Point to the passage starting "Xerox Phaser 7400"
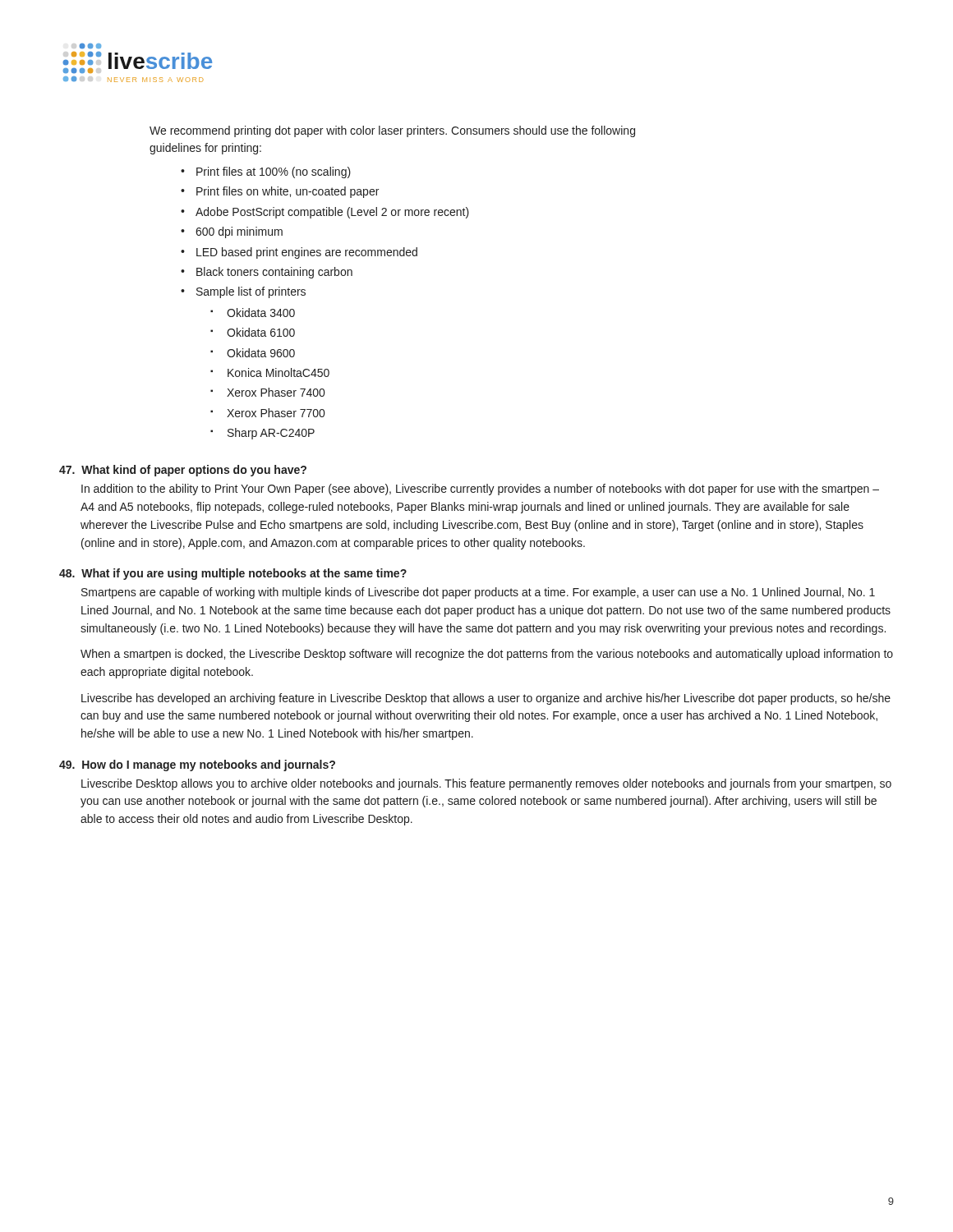Screen dimensions: 1232x953 pyautogui.click(x=276, y=393)
